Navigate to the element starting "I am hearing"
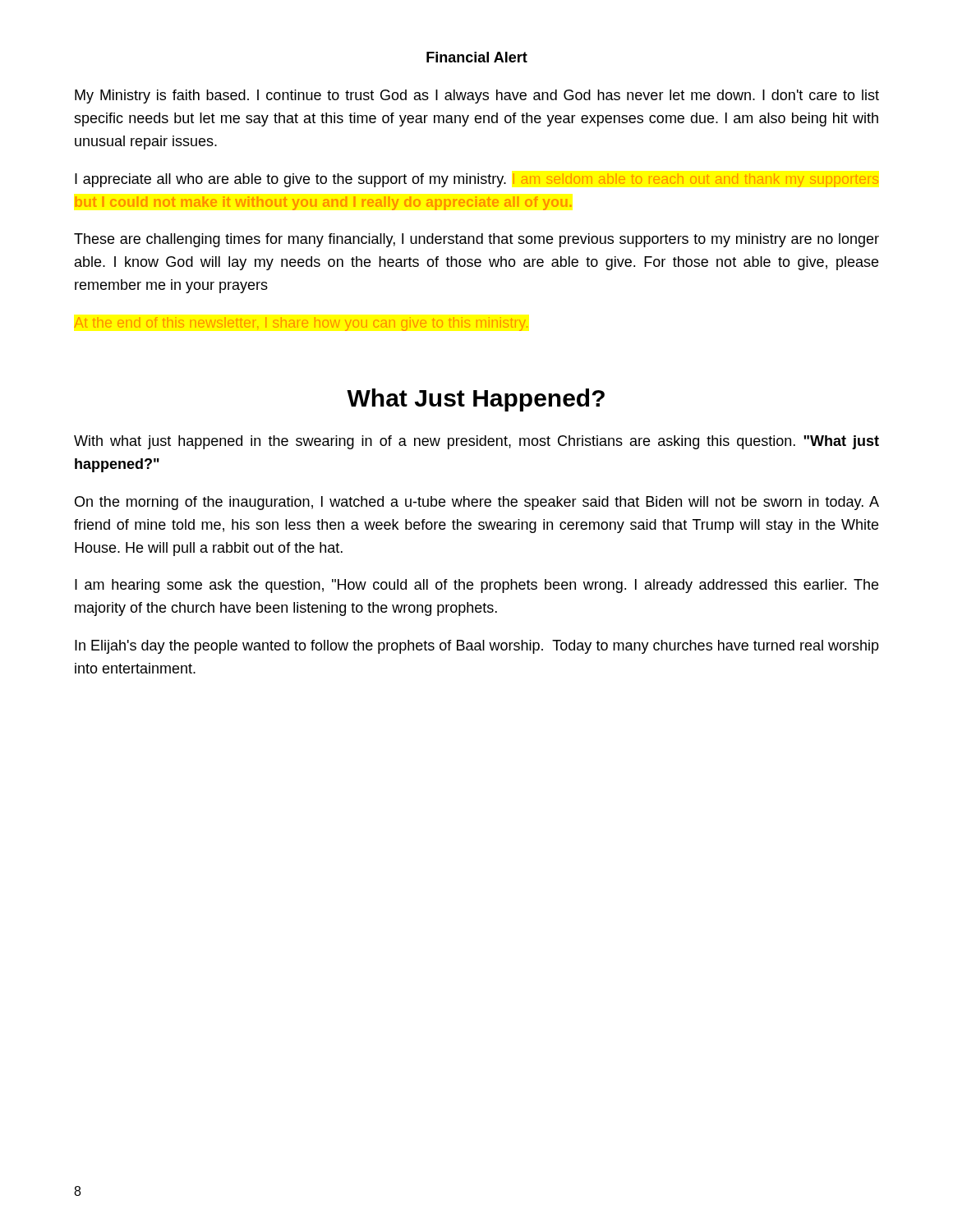 (x=476, y=597)
